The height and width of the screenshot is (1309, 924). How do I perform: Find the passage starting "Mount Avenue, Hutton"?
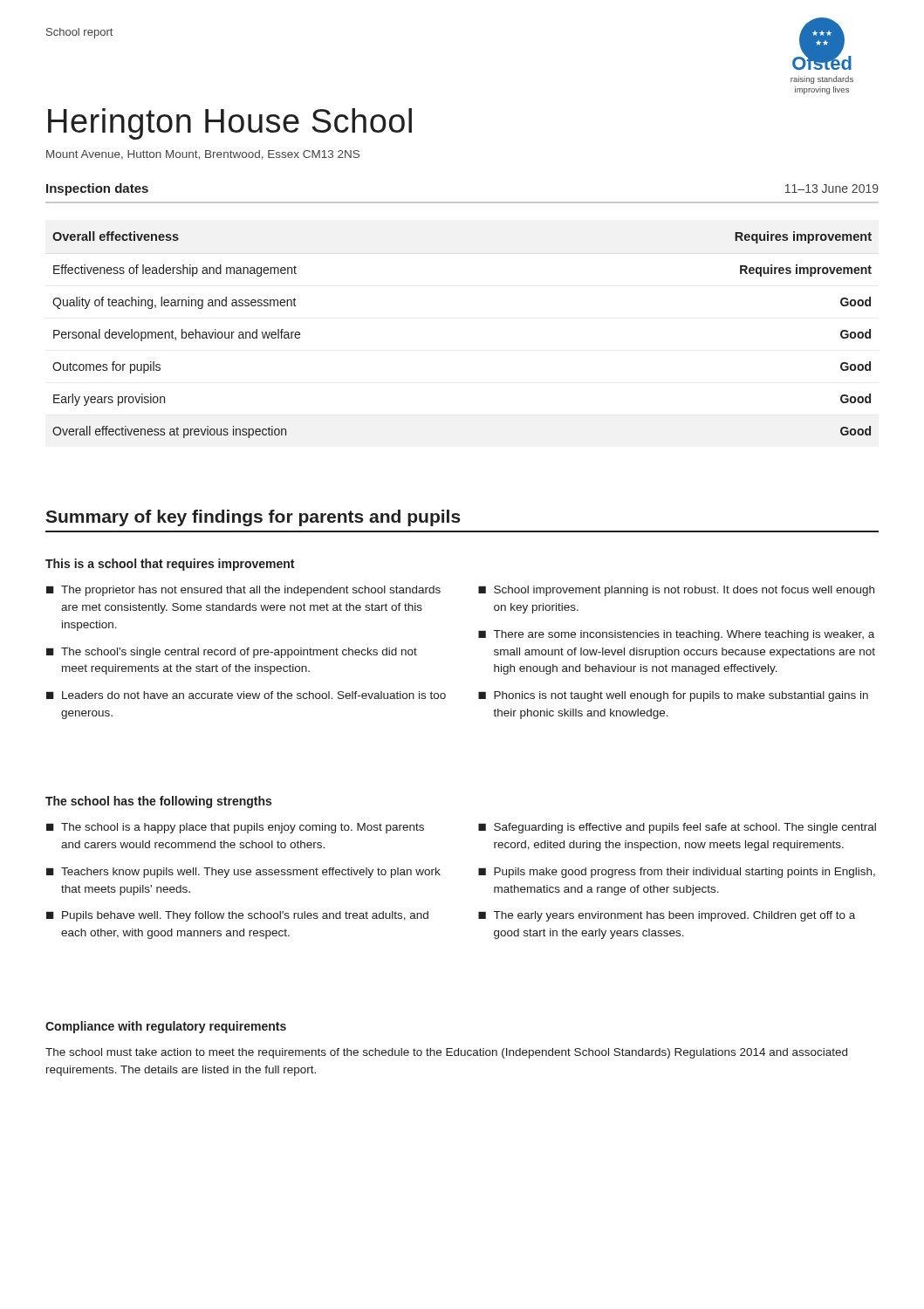pyautogui.click(x=203, y=154)
